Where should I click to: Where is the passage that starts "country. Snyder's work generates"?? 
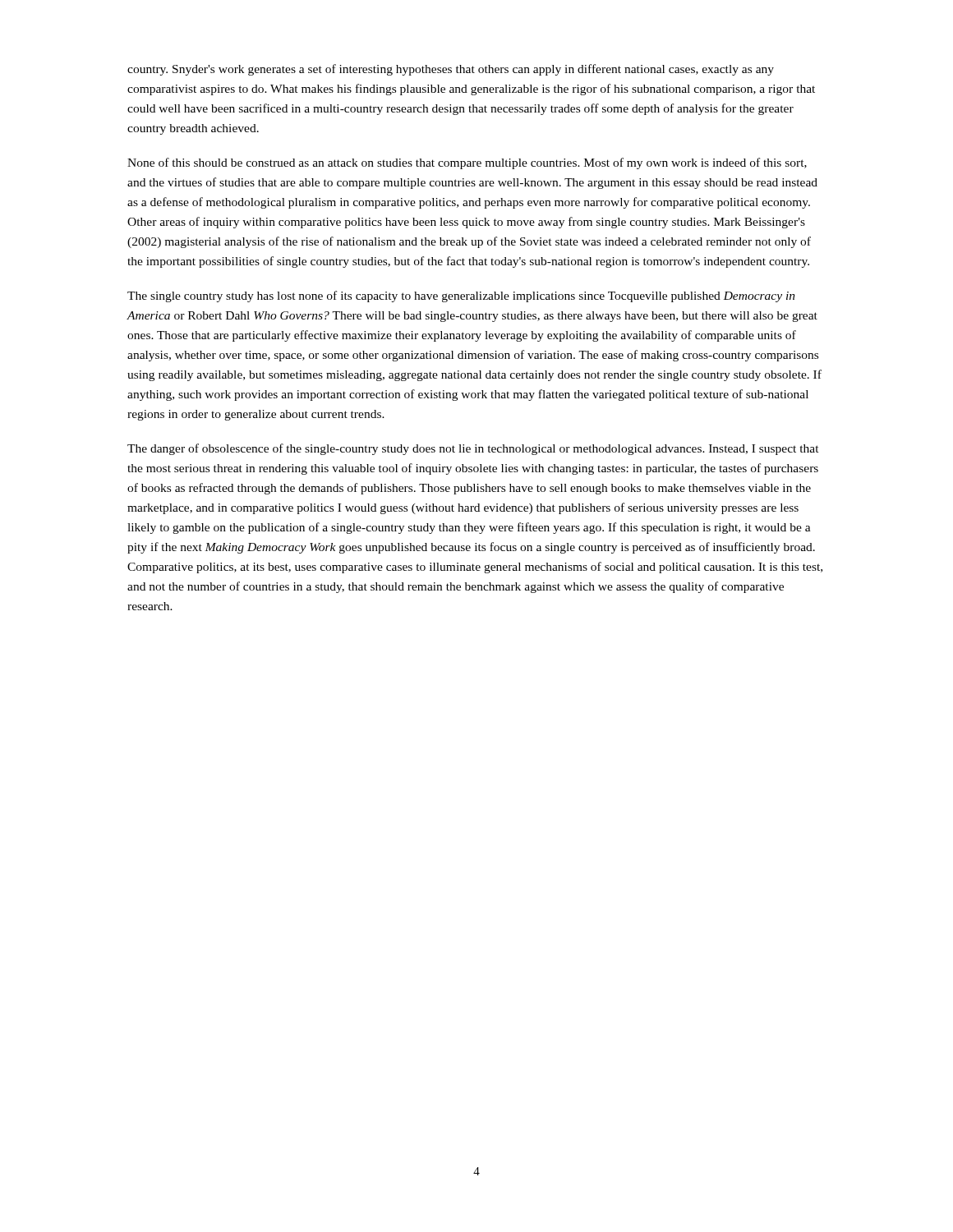pos(471,98)
